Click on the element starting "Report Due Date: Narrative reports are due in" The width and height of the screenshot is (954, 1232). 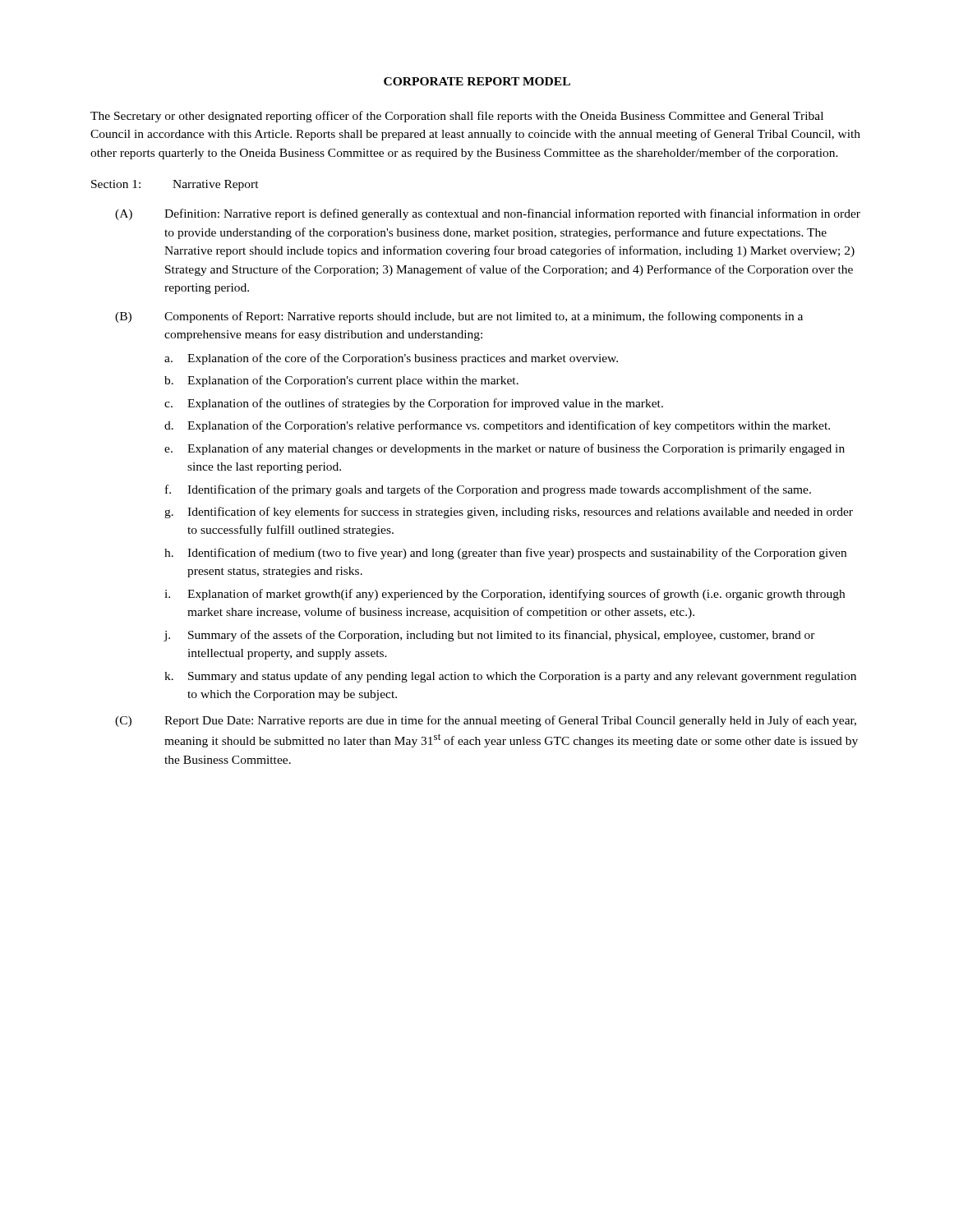(511, 739)
